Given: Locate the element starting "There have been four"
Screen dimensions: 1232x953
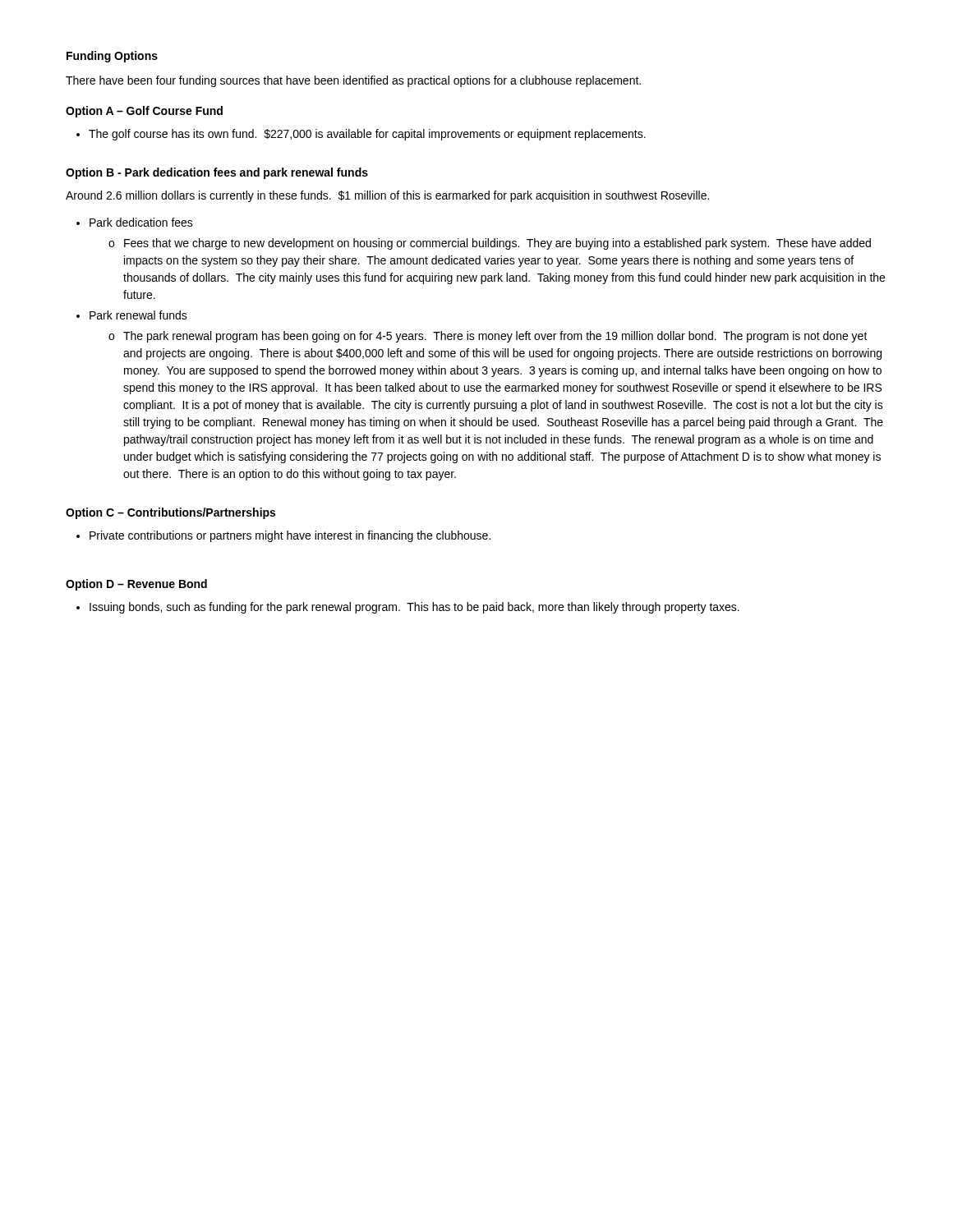Looking at the screenshot, I should click(x=354, y=81).
